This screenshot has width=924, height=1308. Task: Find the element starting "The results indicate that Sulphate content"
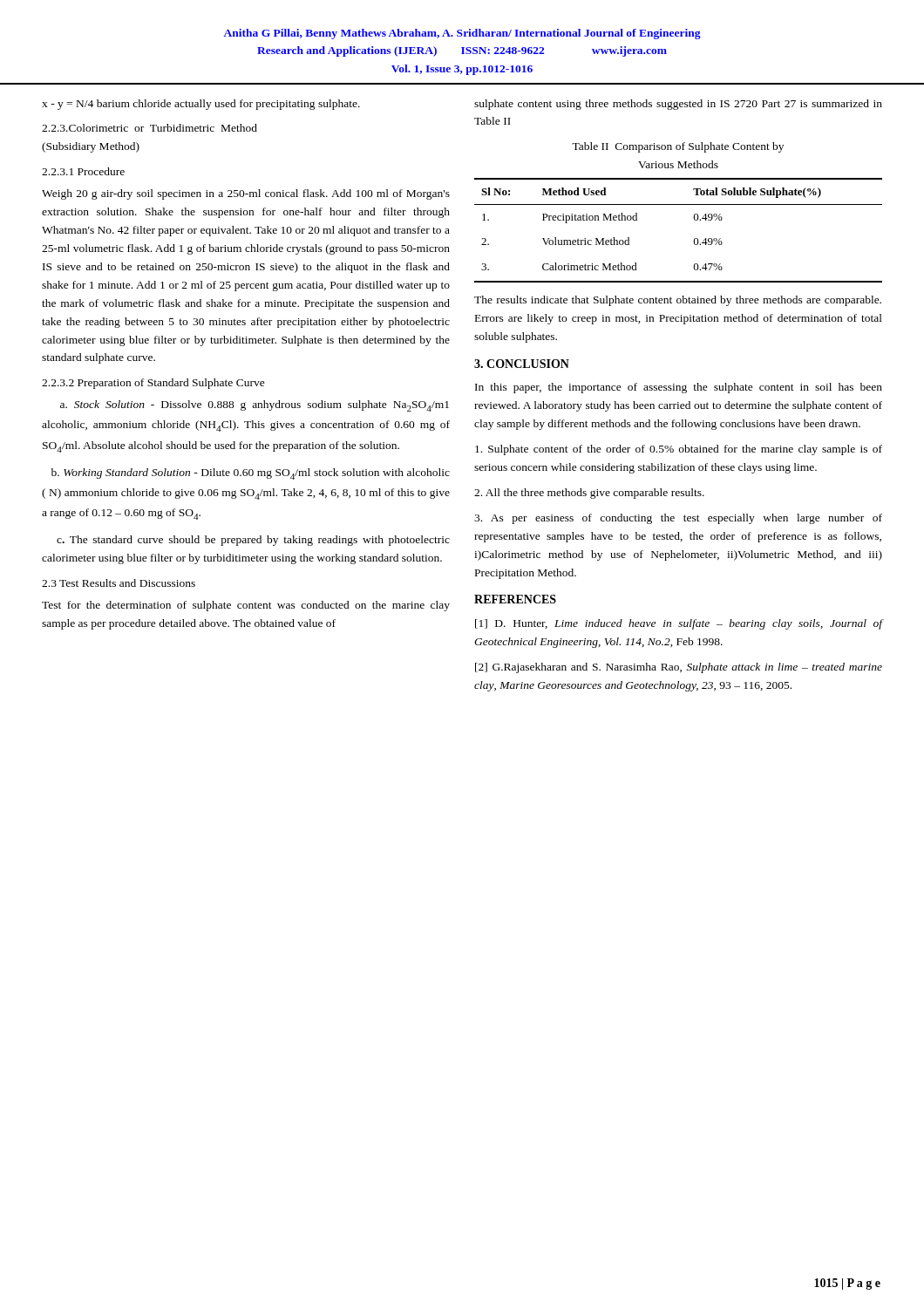point(678,318)
